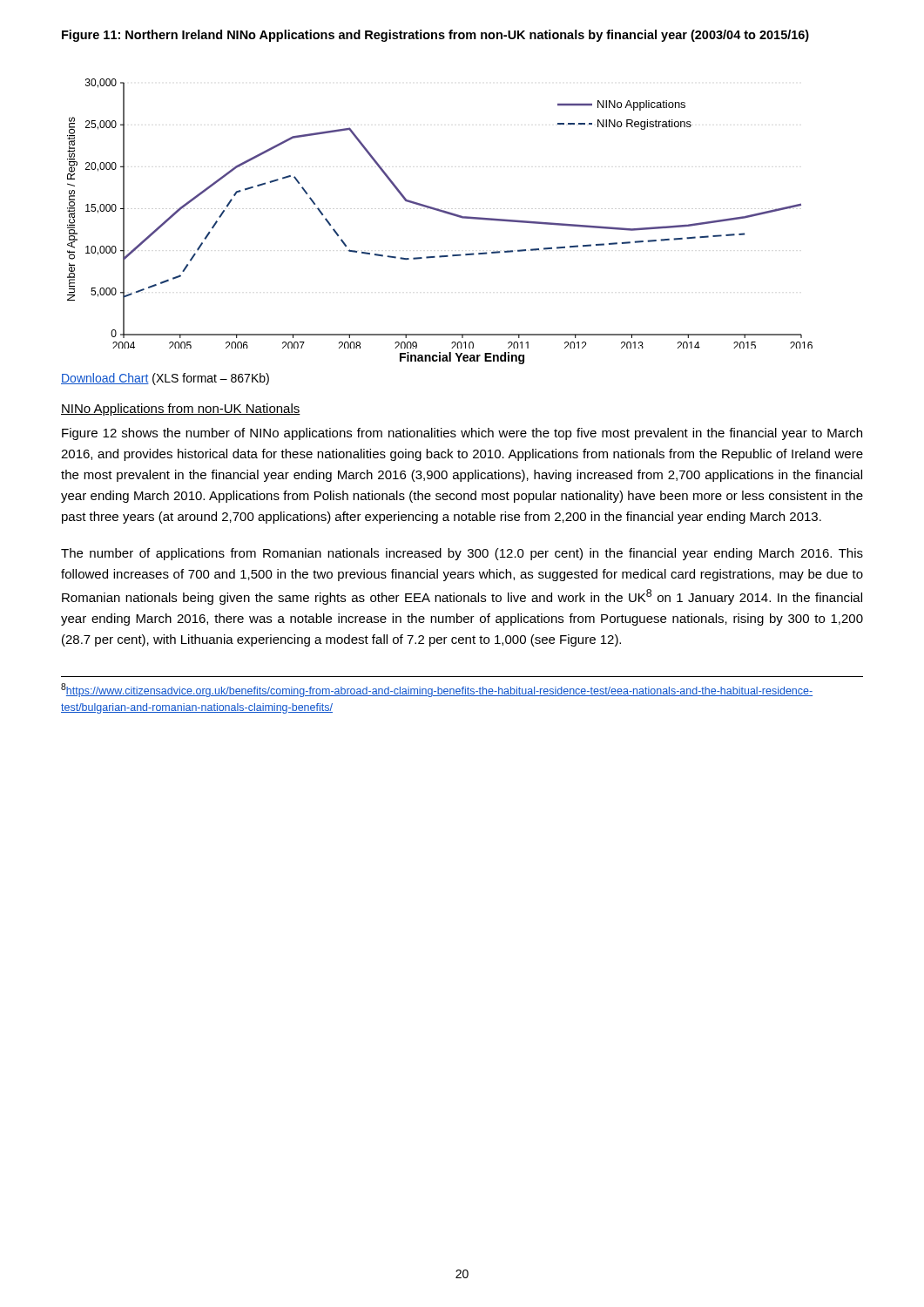The height and width of the screenshot is (1307, 924).
Task: Locate the block of text that opens with "Figure 12 shows the"
Action: 462,475
